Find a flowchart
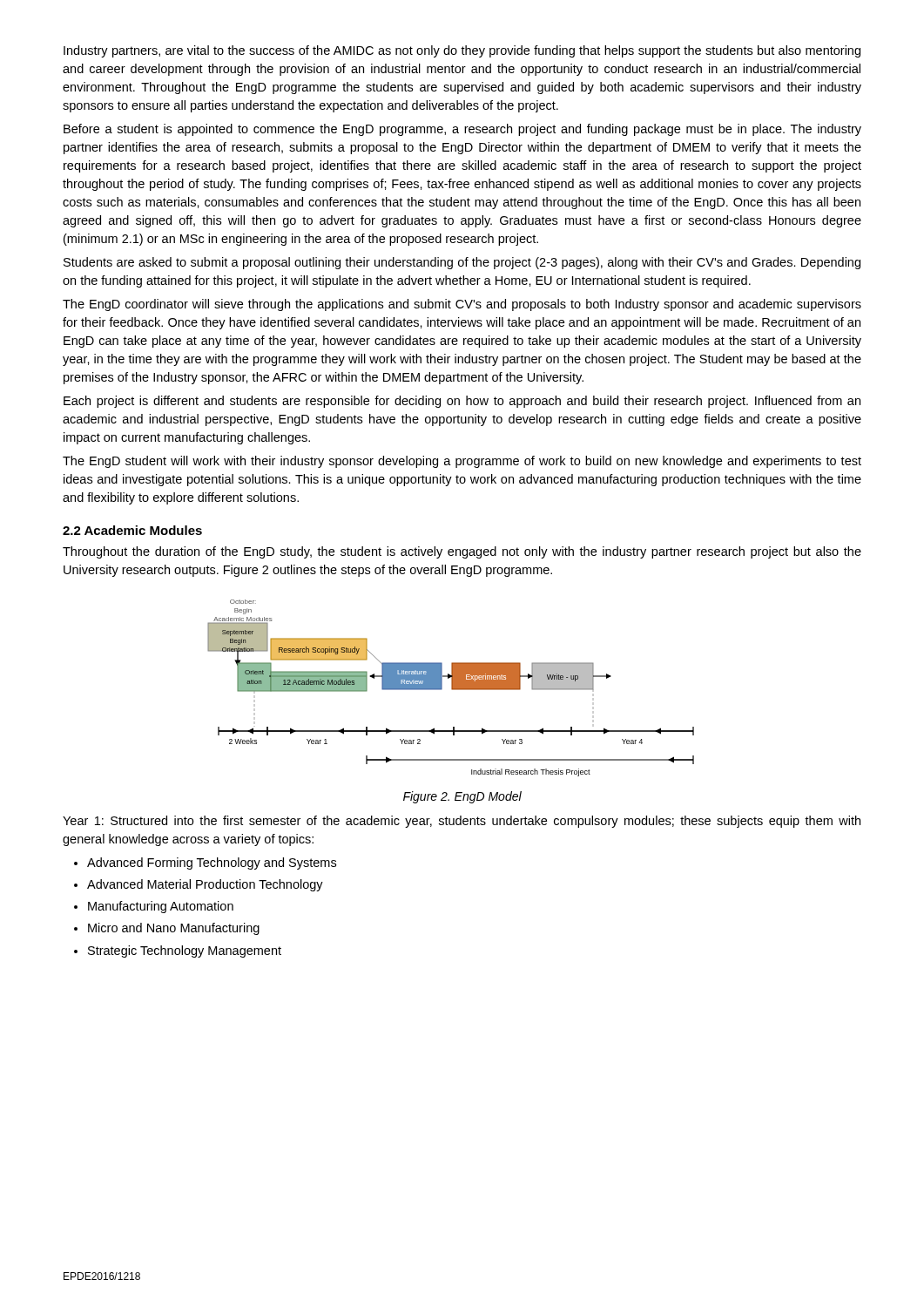The image size is (924, 1307). click(462, 689)
